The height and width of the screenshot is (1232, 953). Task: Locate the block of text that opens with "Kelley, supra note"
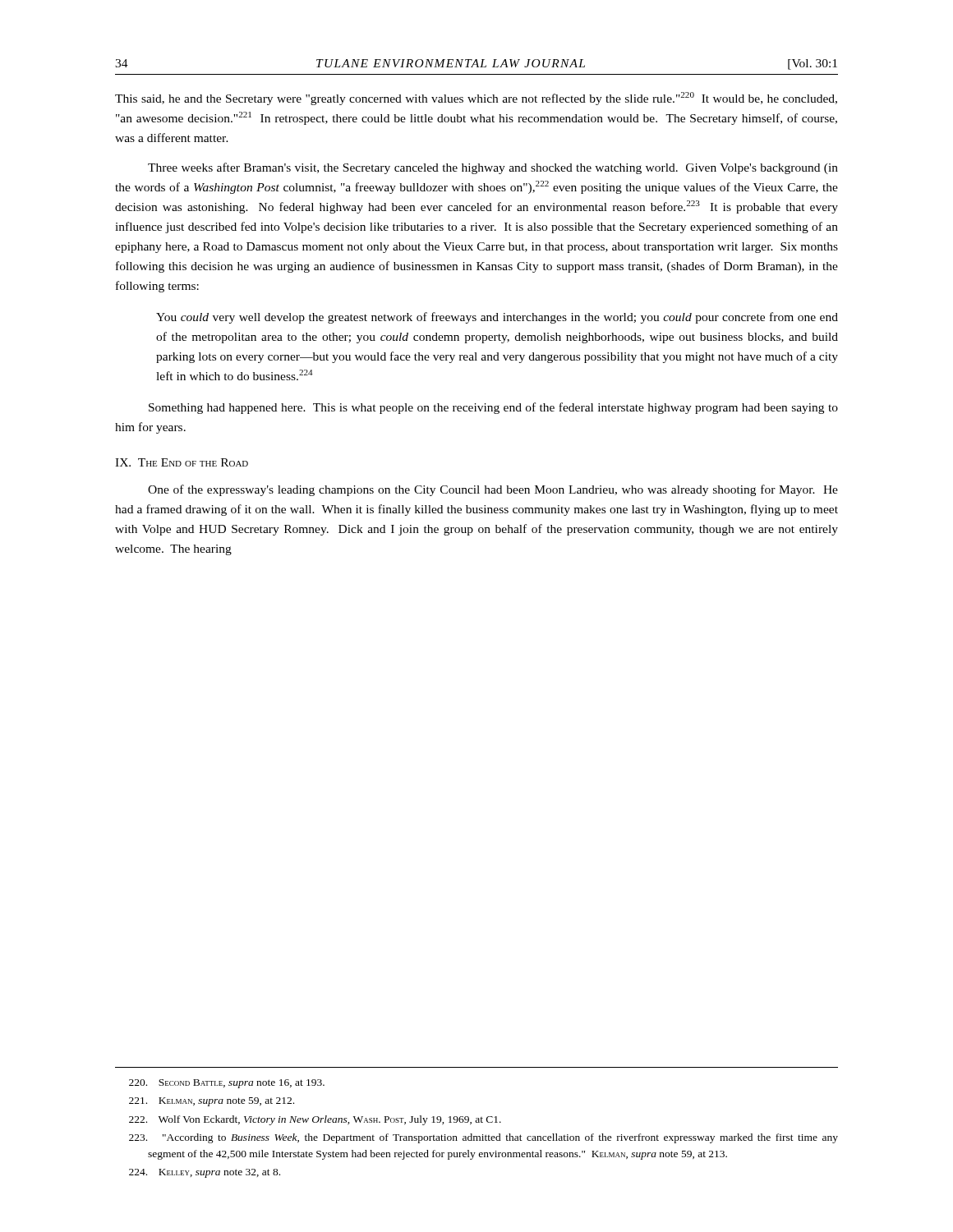pos(198,1172)
